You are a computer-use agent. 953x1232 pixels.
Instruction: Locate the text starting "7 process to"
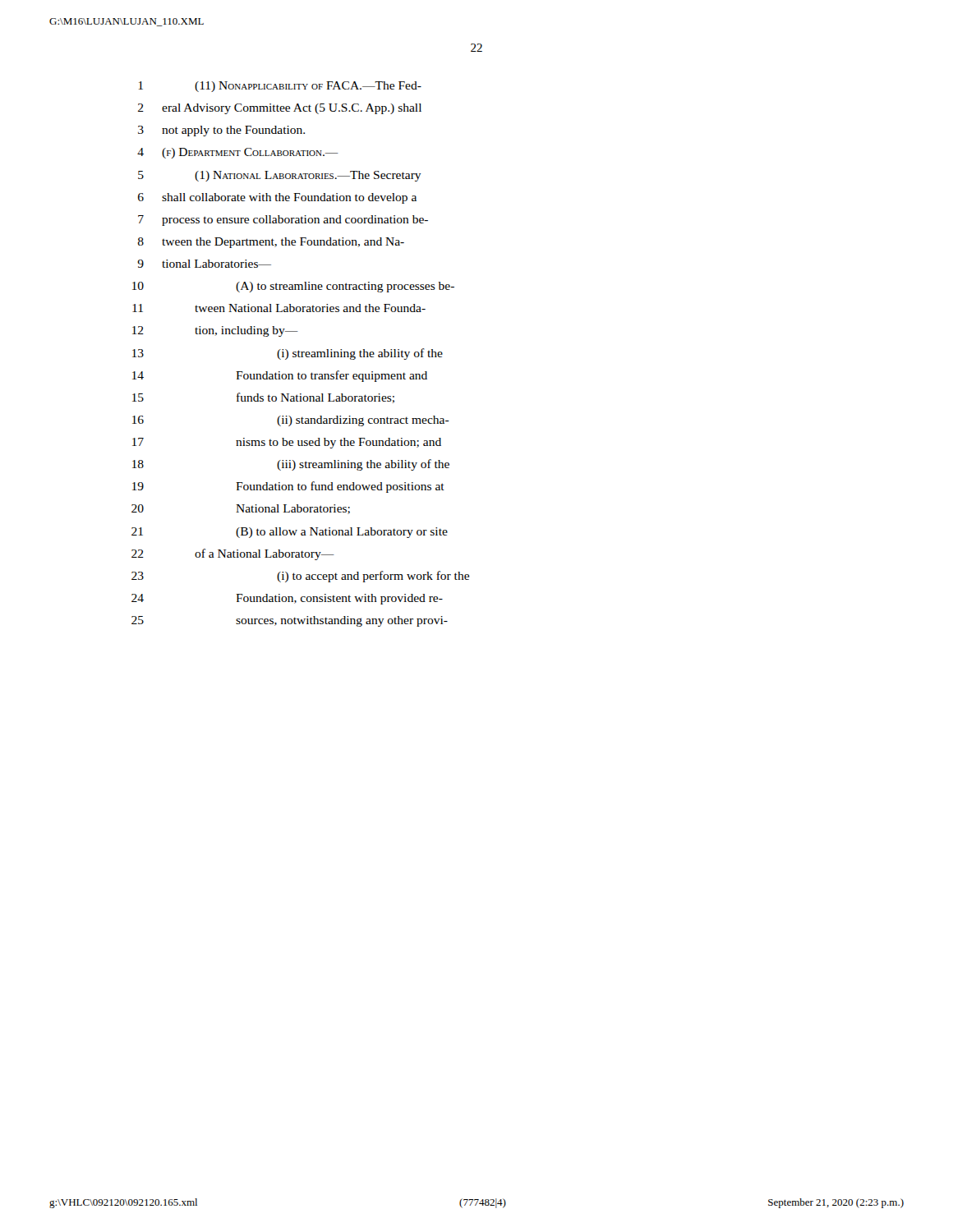tap(283, 221)
